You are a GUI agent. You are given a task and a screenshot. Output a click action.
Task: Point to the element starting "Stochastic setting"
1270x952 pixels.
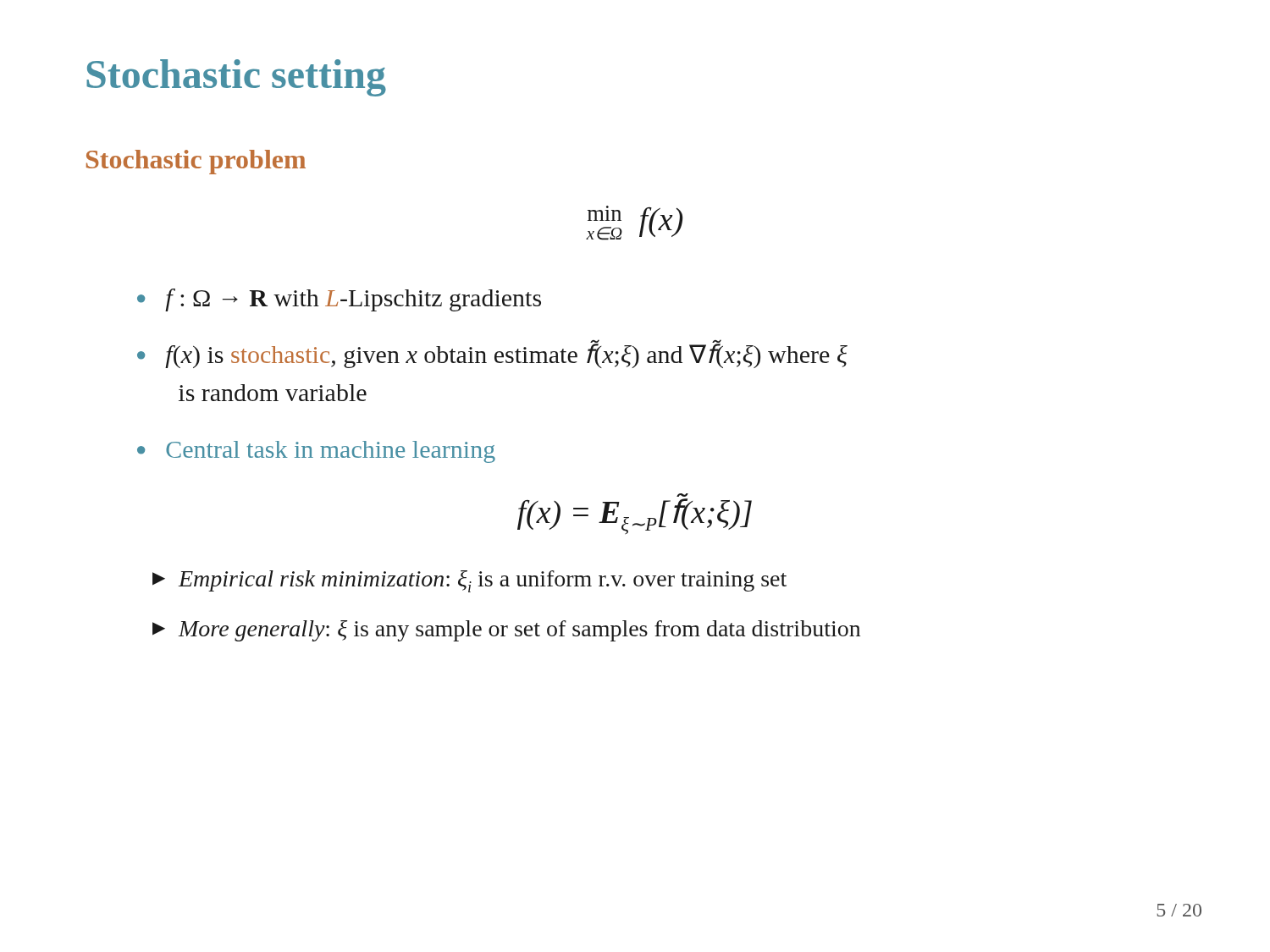(x=235, y=74)
